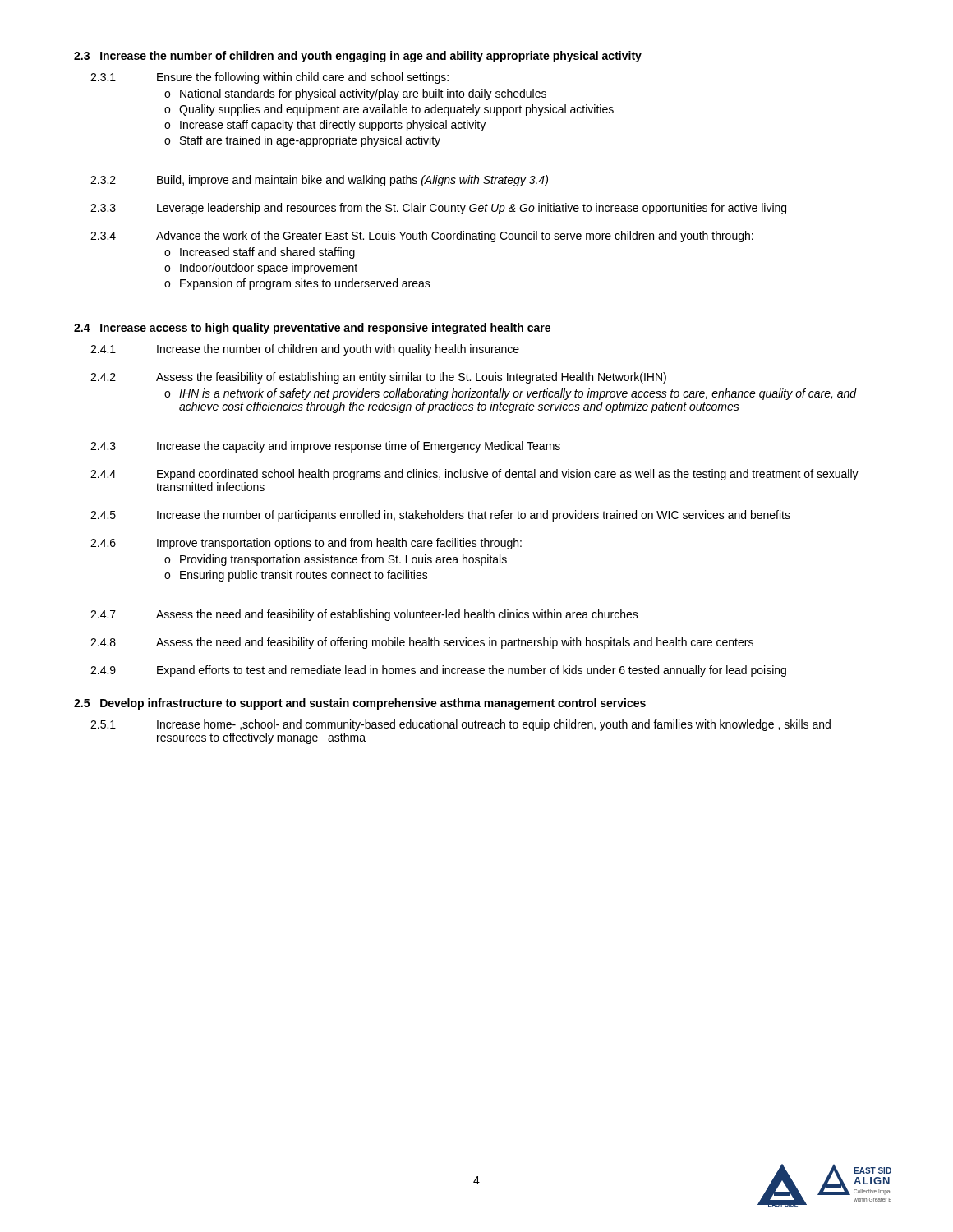Find the block starting "2.4.9 Expand efforts to test and"
This screenshot has width=953, height=1232.
(x=476, y=670)
